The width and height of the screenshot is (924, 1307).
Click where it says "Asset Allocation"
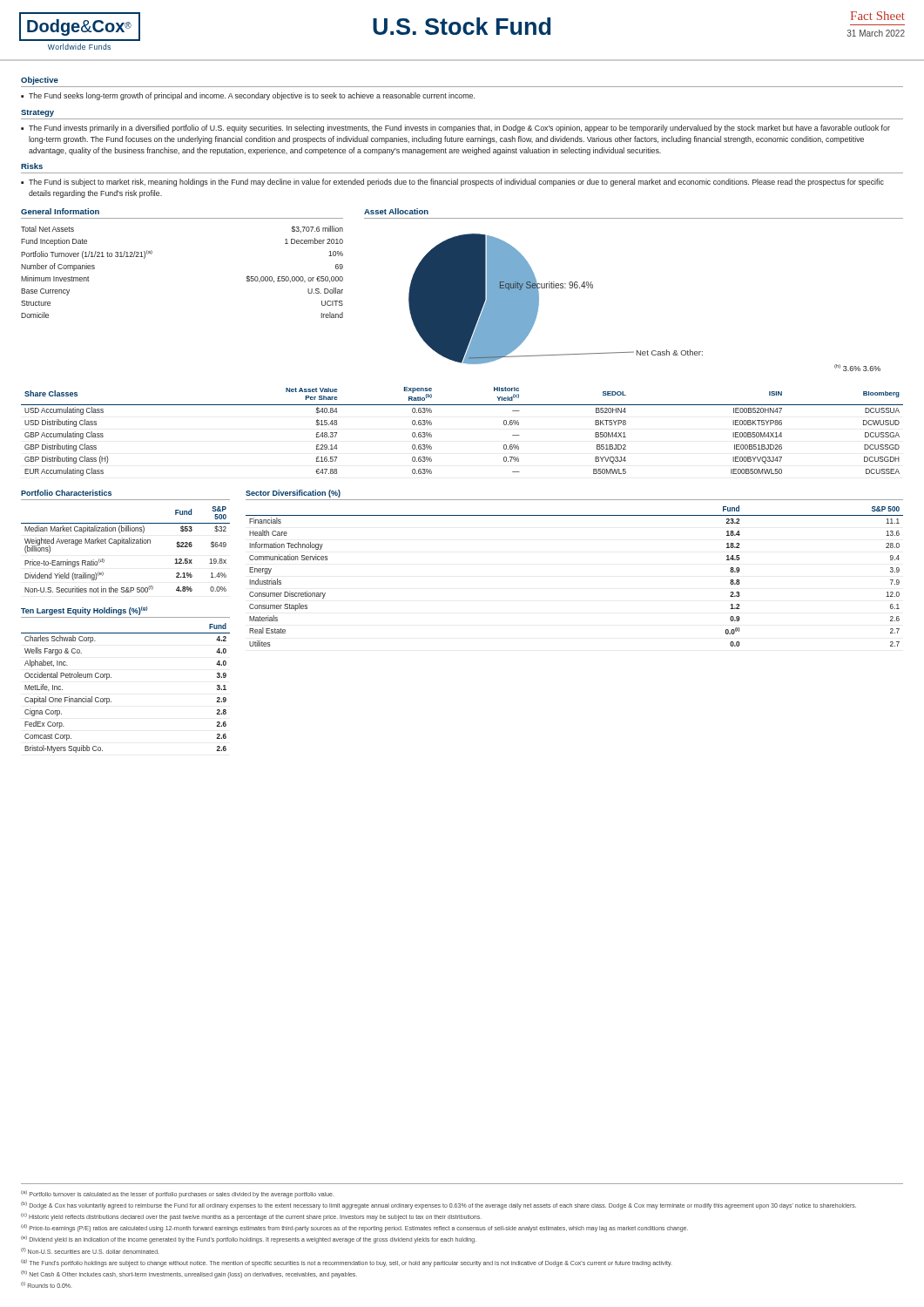pos(396,211)
